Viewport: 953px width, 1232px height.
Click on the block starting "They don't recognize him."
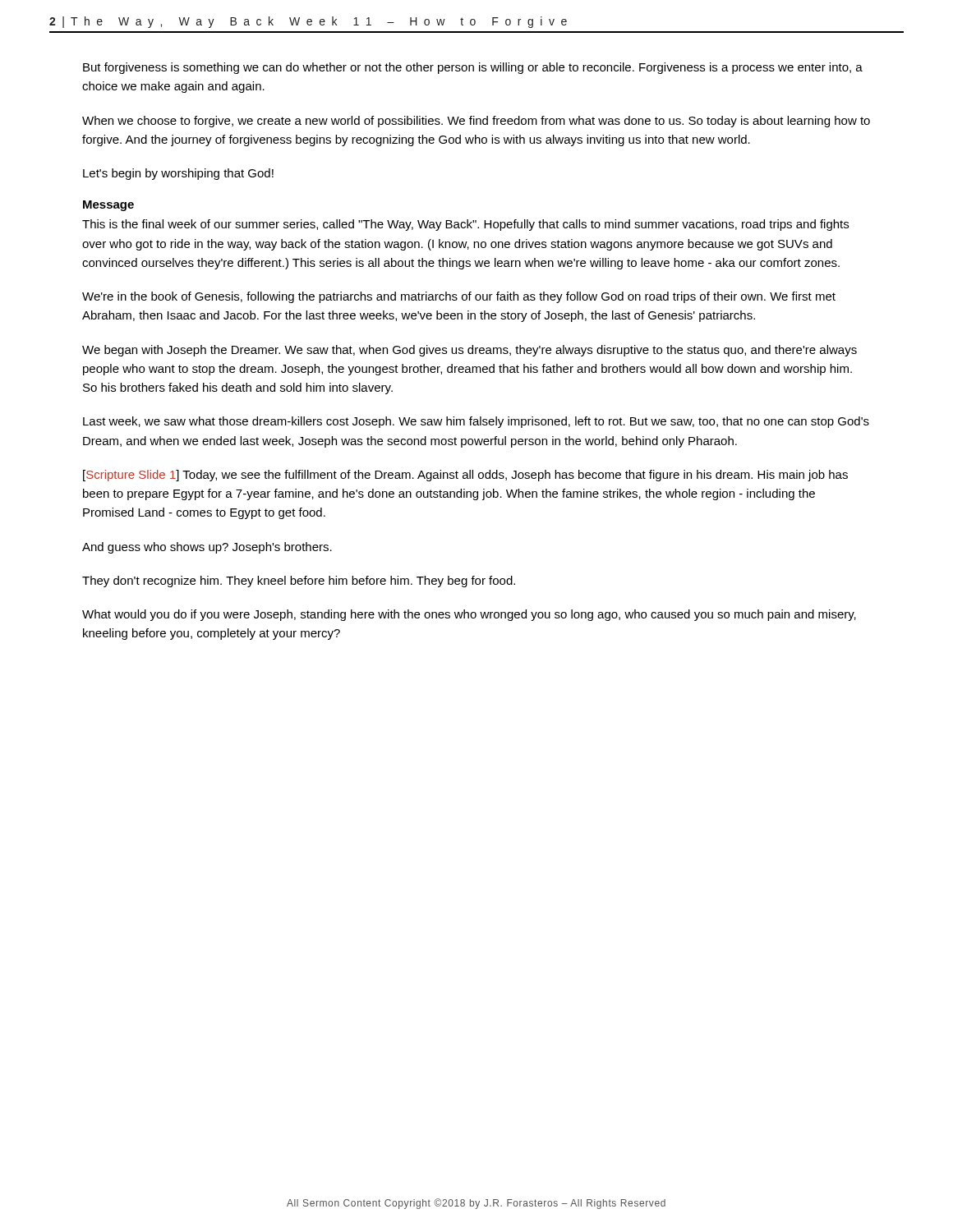(299, 580)
